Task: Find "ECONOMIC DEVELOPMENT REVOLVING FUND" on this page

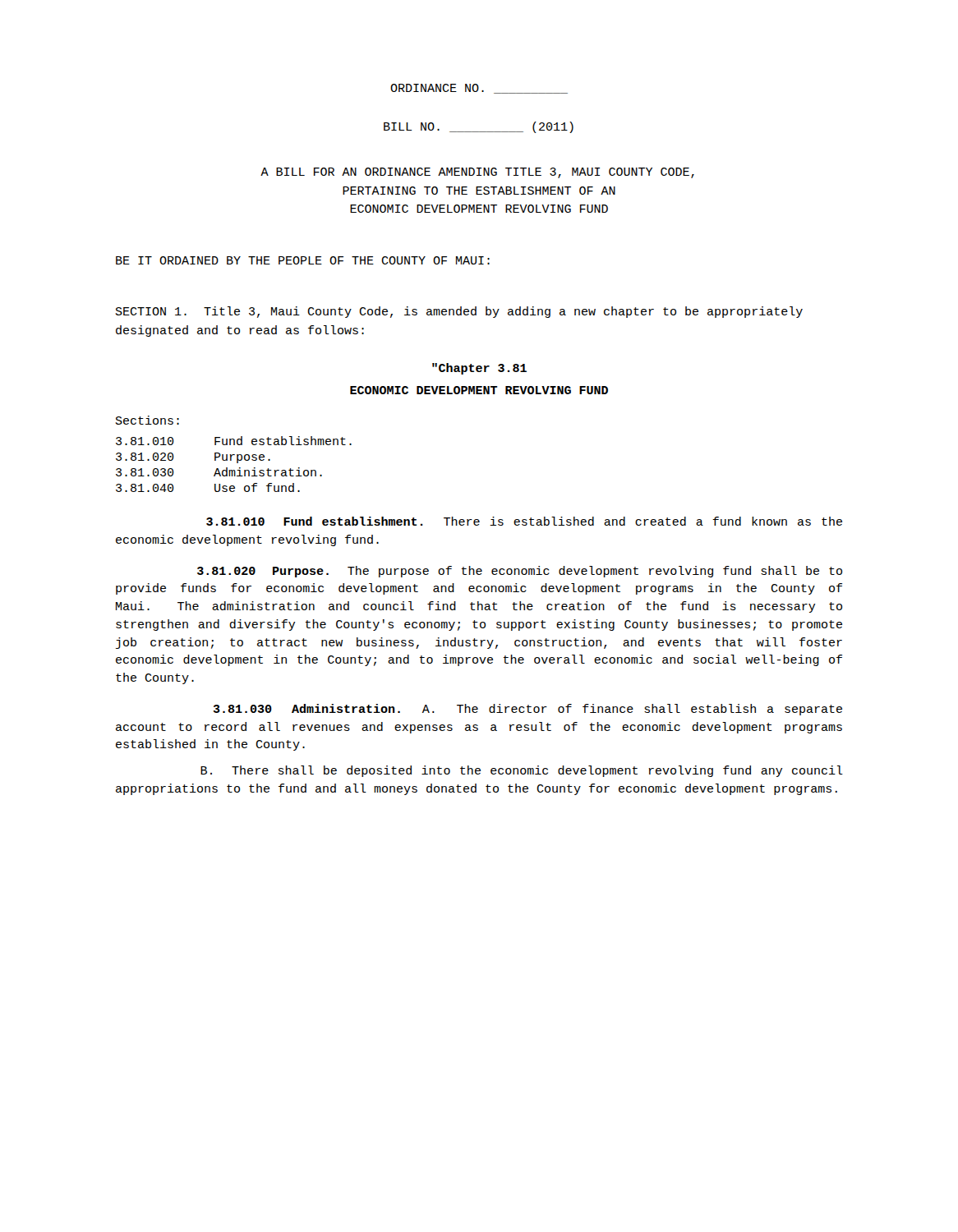Action: [x=479, y=391]
